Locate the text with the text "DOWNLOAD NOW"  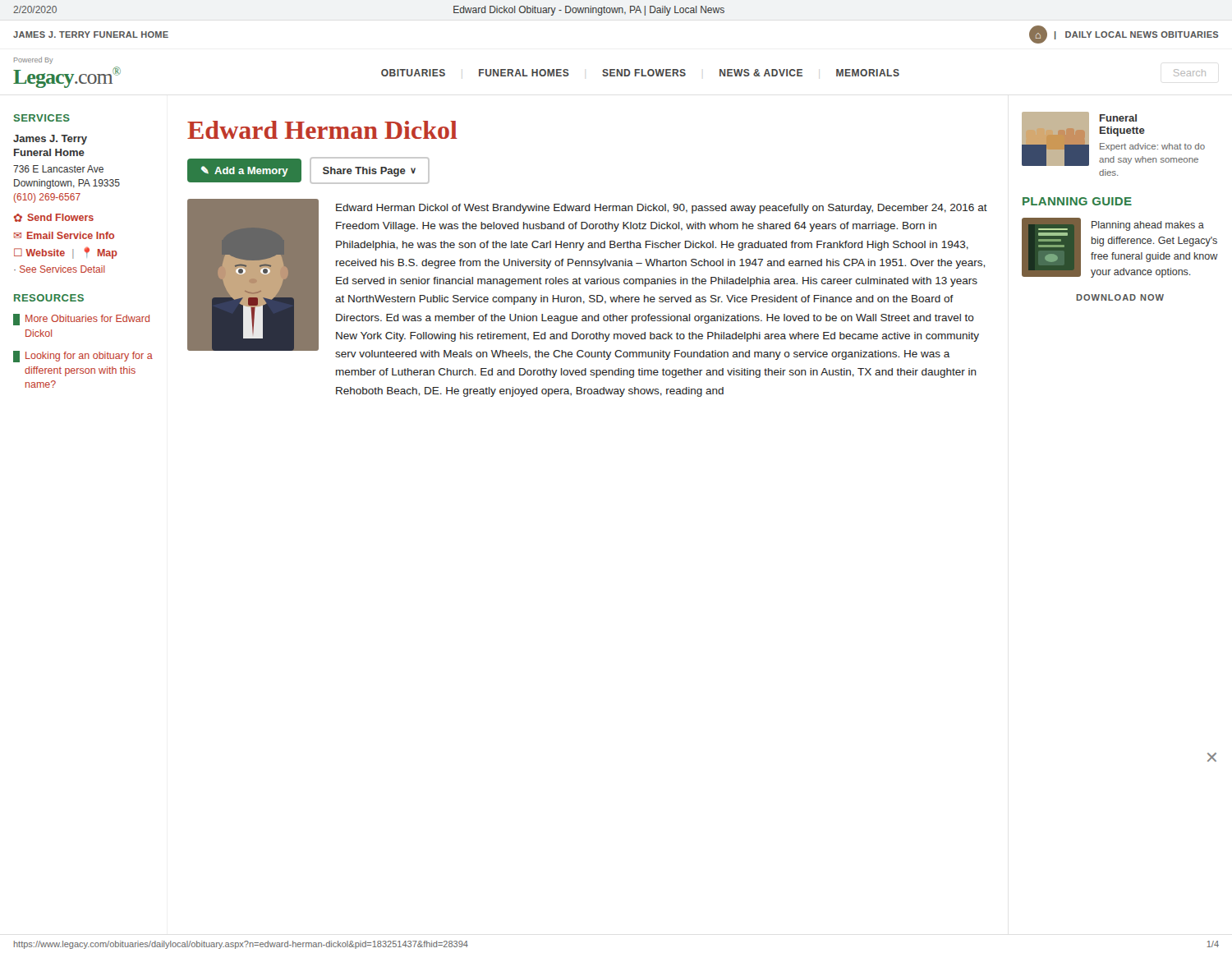click(1120, 298)
